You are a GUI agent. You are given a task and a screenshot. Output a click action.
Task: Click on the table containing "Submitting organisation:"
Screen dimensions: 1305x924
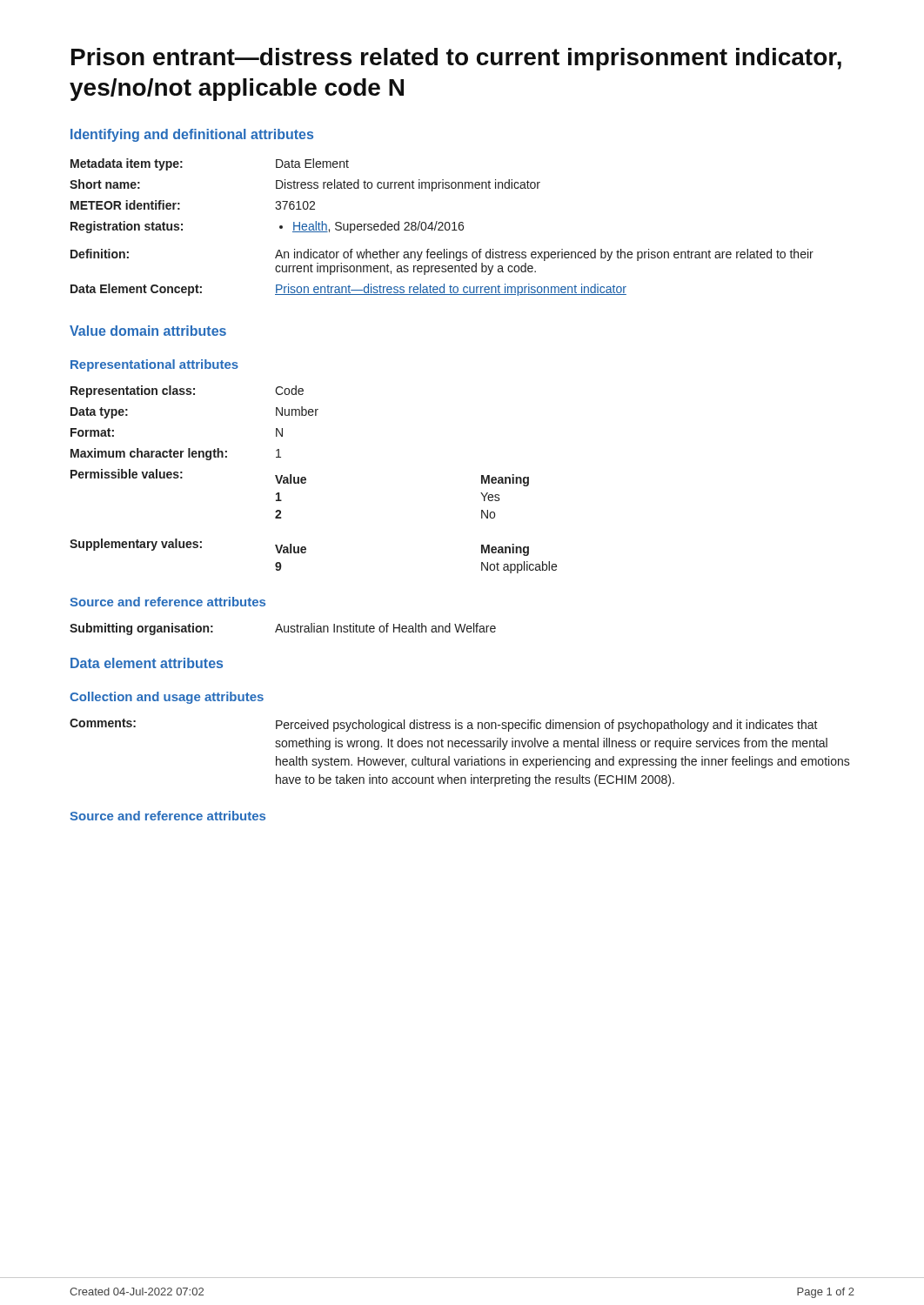[x=462, y=628]
